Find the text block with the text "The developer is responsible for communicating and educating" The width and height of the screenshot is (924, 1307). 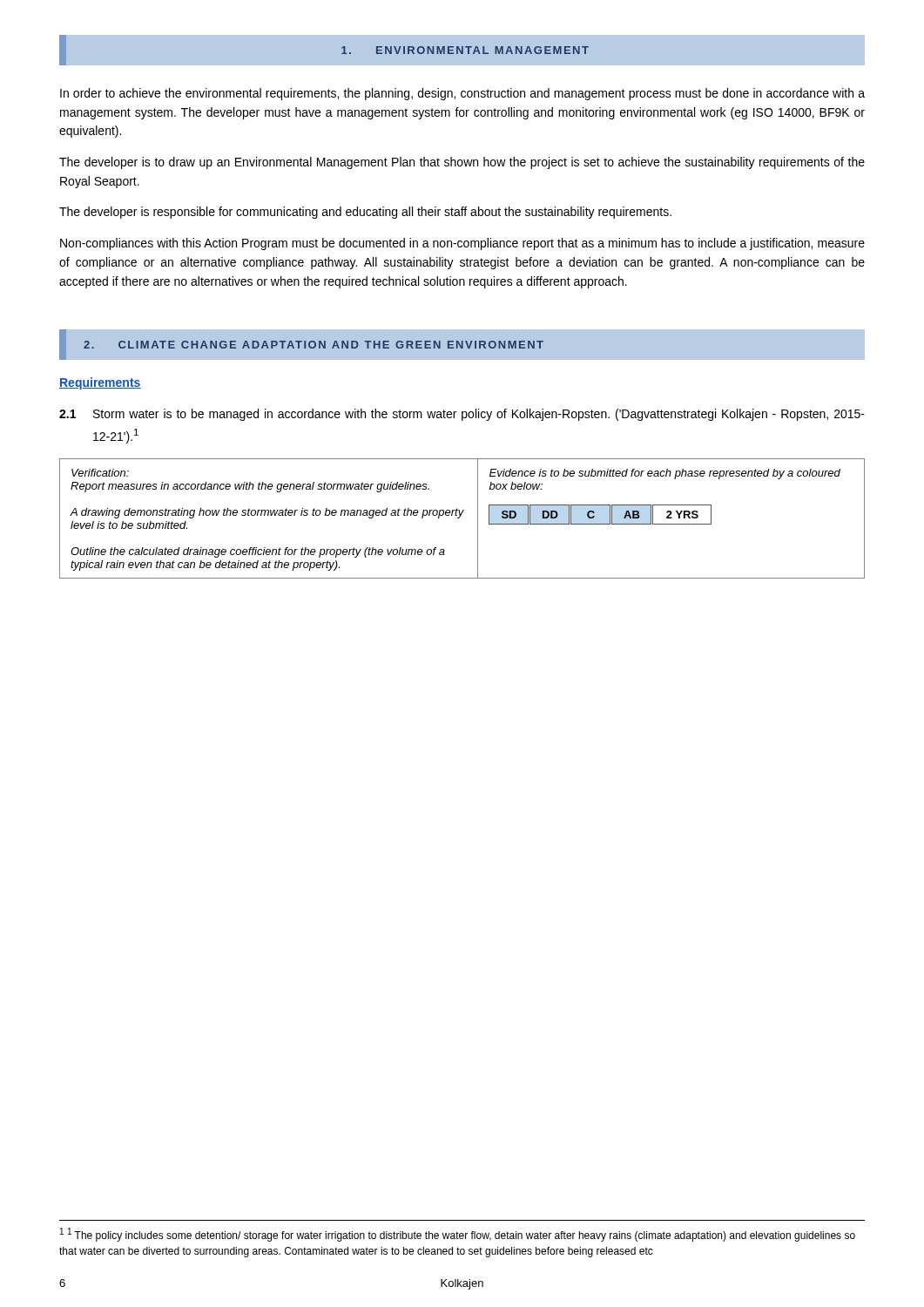tap(366, 212)
